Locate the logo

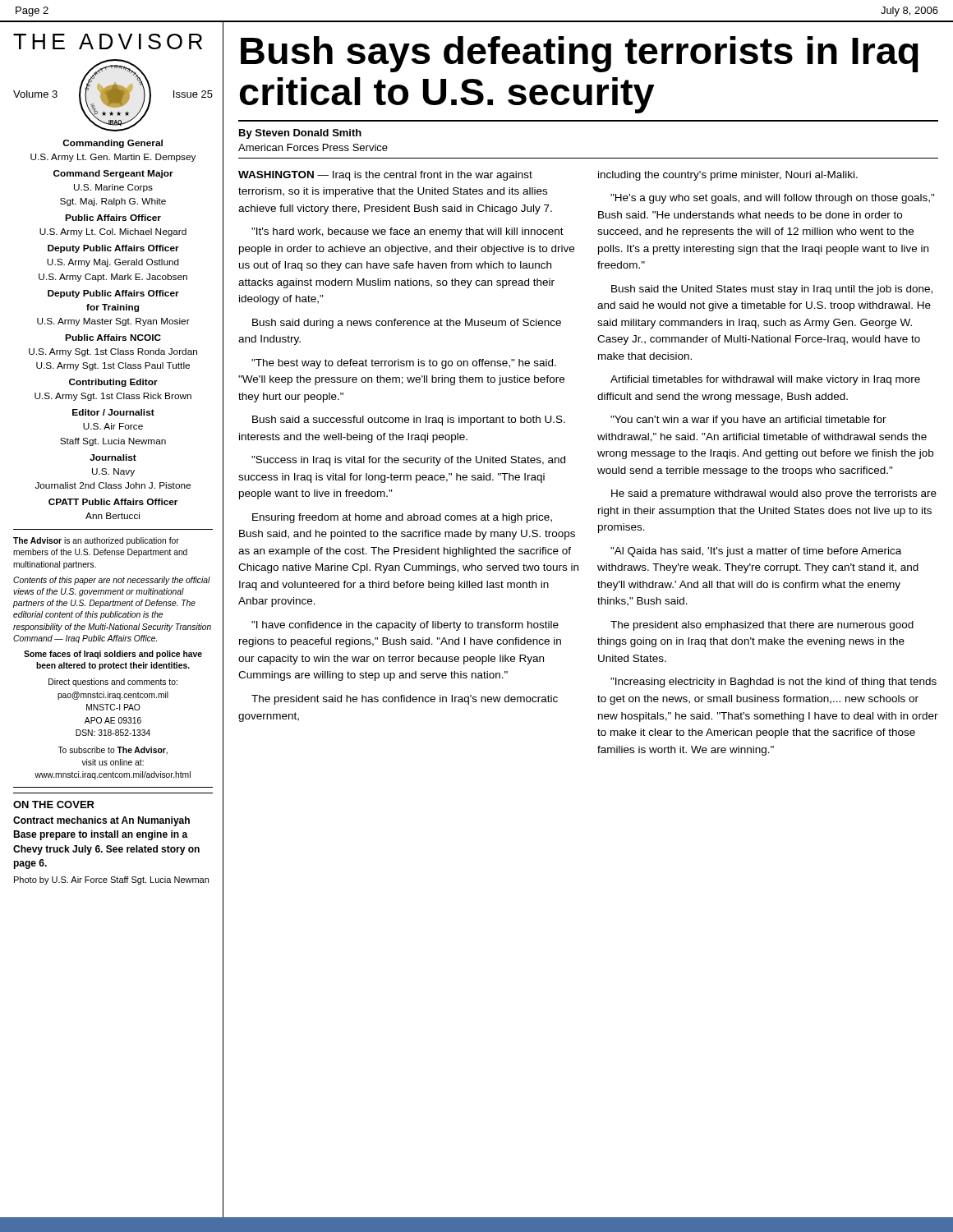click(x=115, y=95)
